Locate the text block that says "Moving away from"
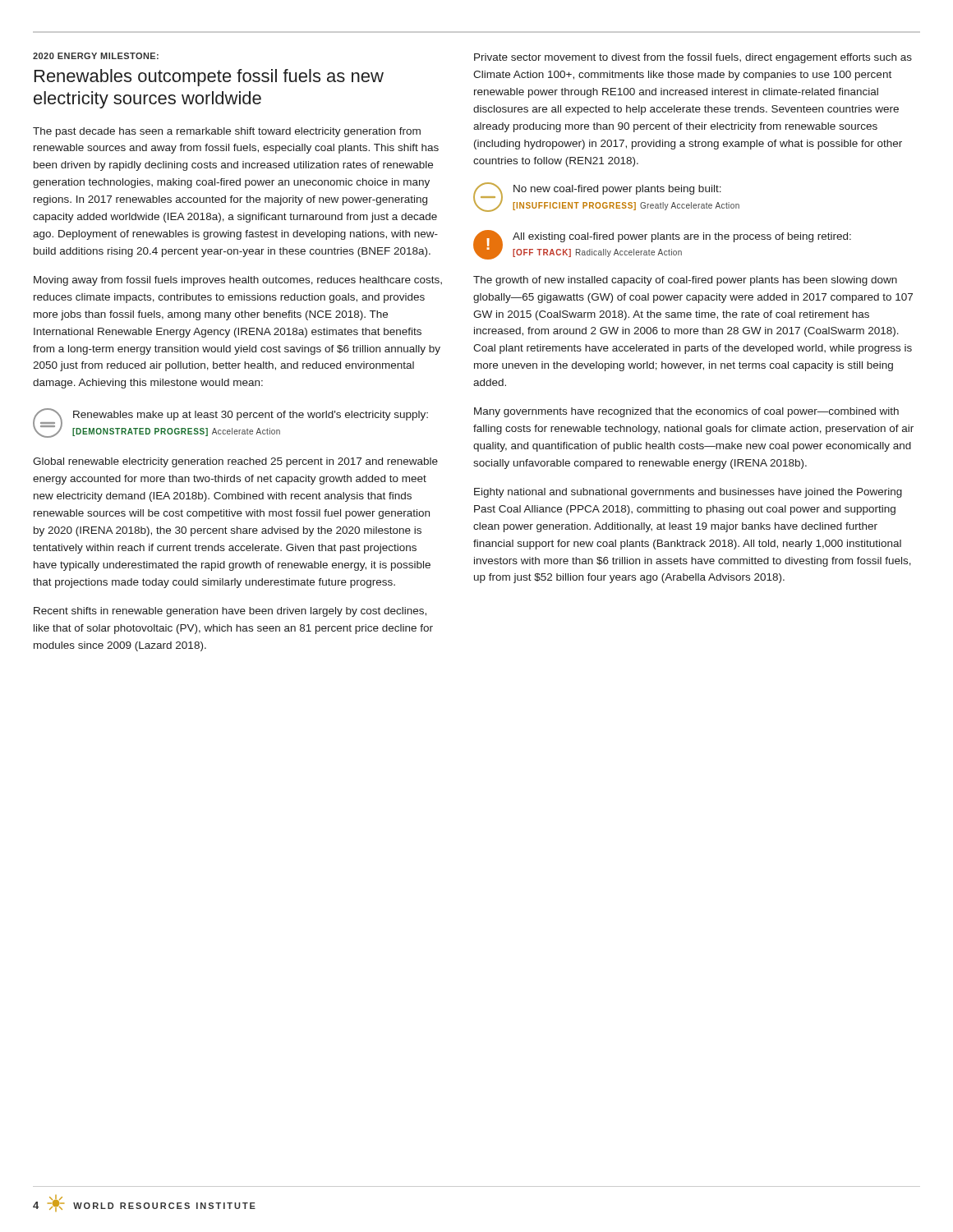Image resolution: width=953 pixels, height=1232 pixels. click(238, 331)
